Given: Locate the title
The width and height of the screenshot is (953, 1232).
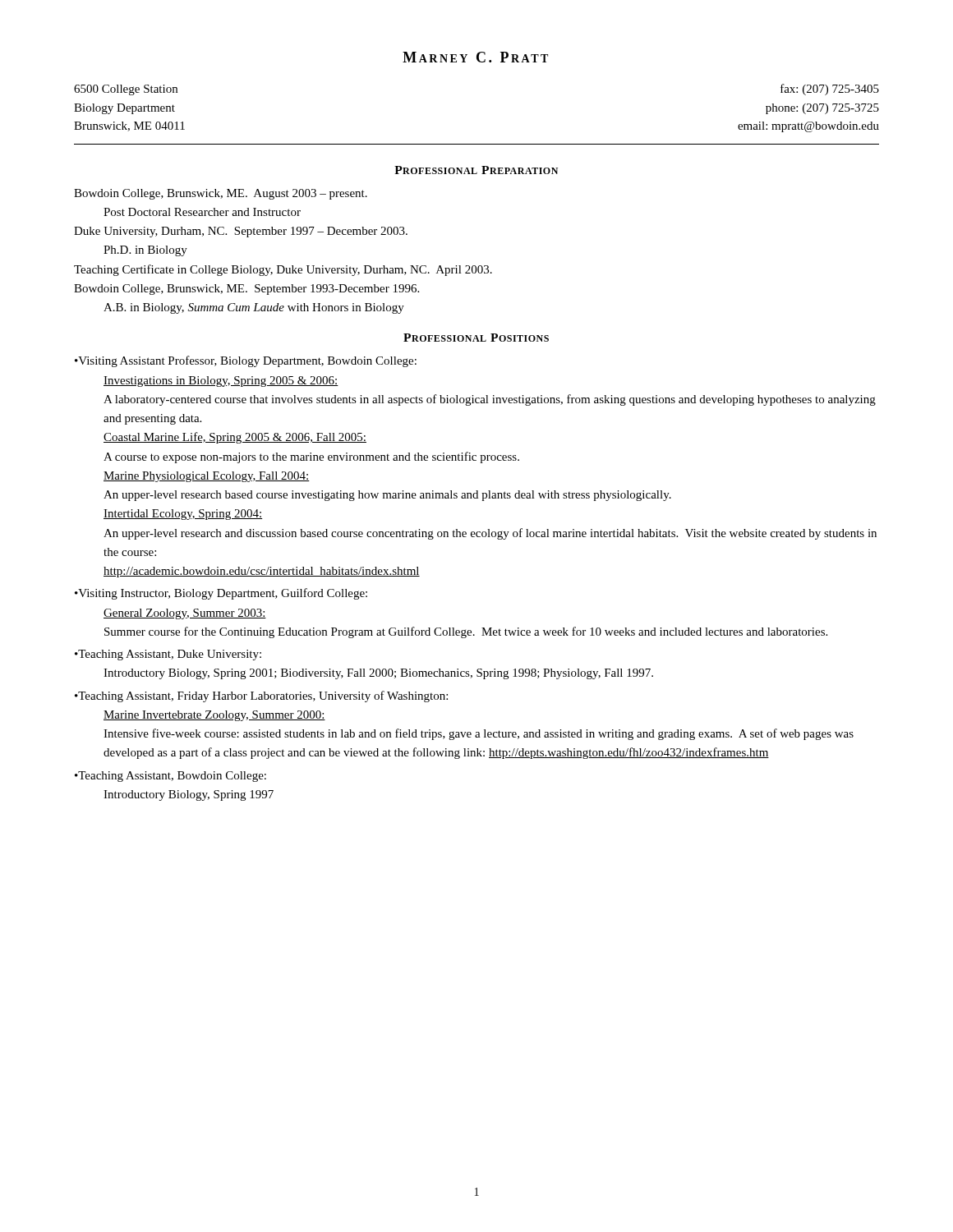Looking at the screenshot, I should (476, 57).
